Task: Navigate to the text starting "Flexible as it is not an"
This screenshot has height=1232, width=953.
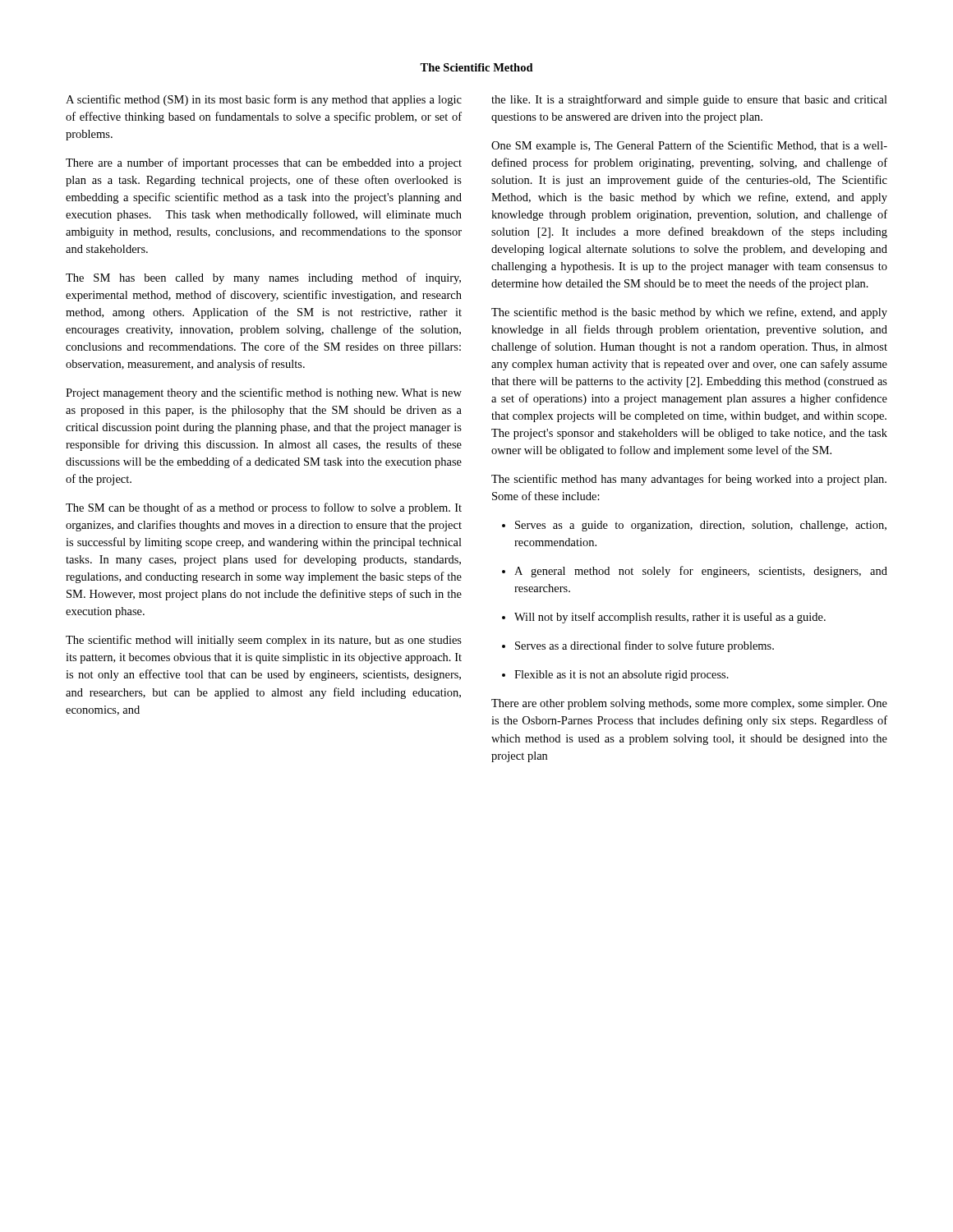Action: tap(689, 675)
